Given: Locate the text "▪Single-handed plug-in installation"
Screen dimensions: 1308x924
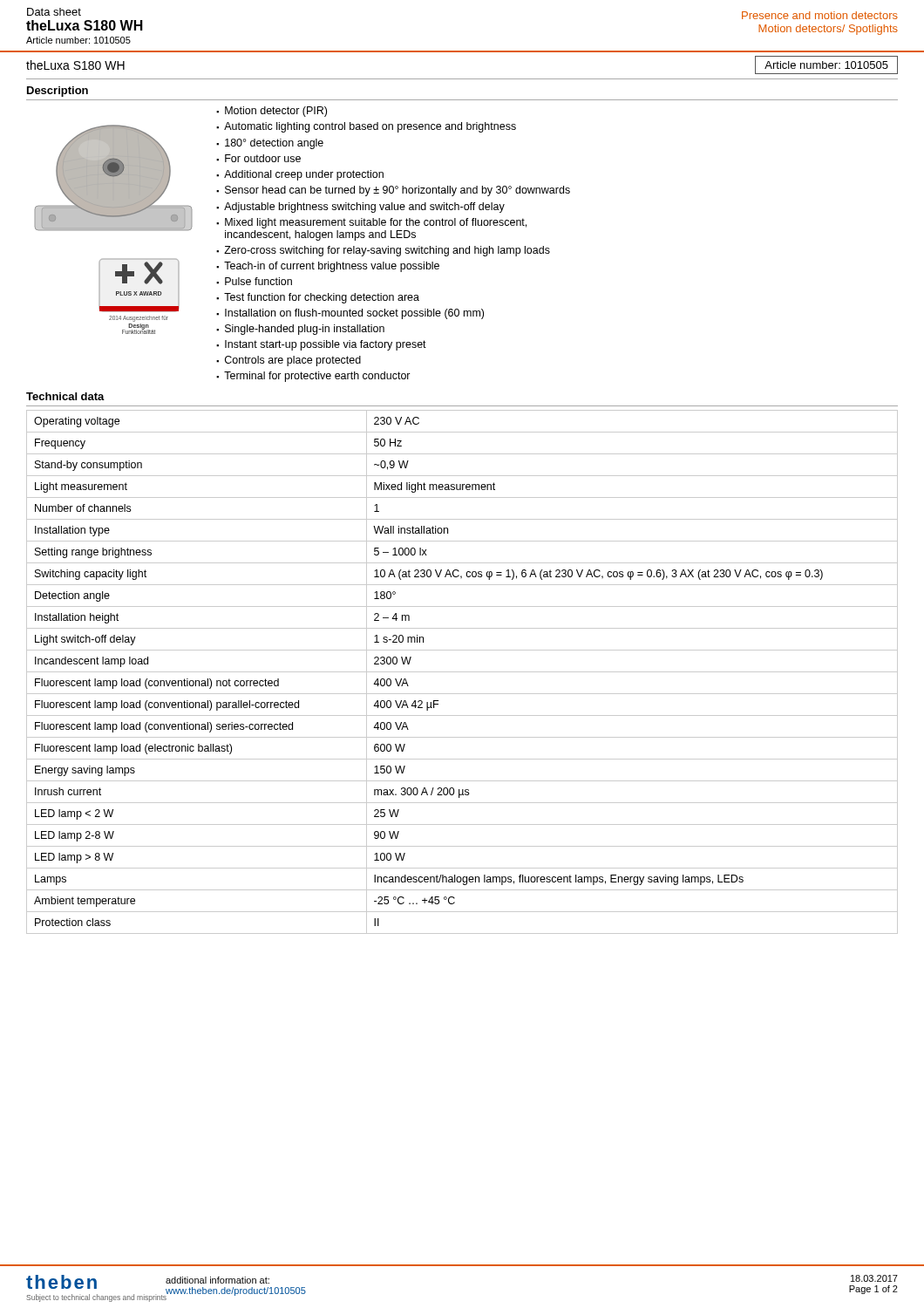Looking at the screenshot, I should click(x=300, y=330).
